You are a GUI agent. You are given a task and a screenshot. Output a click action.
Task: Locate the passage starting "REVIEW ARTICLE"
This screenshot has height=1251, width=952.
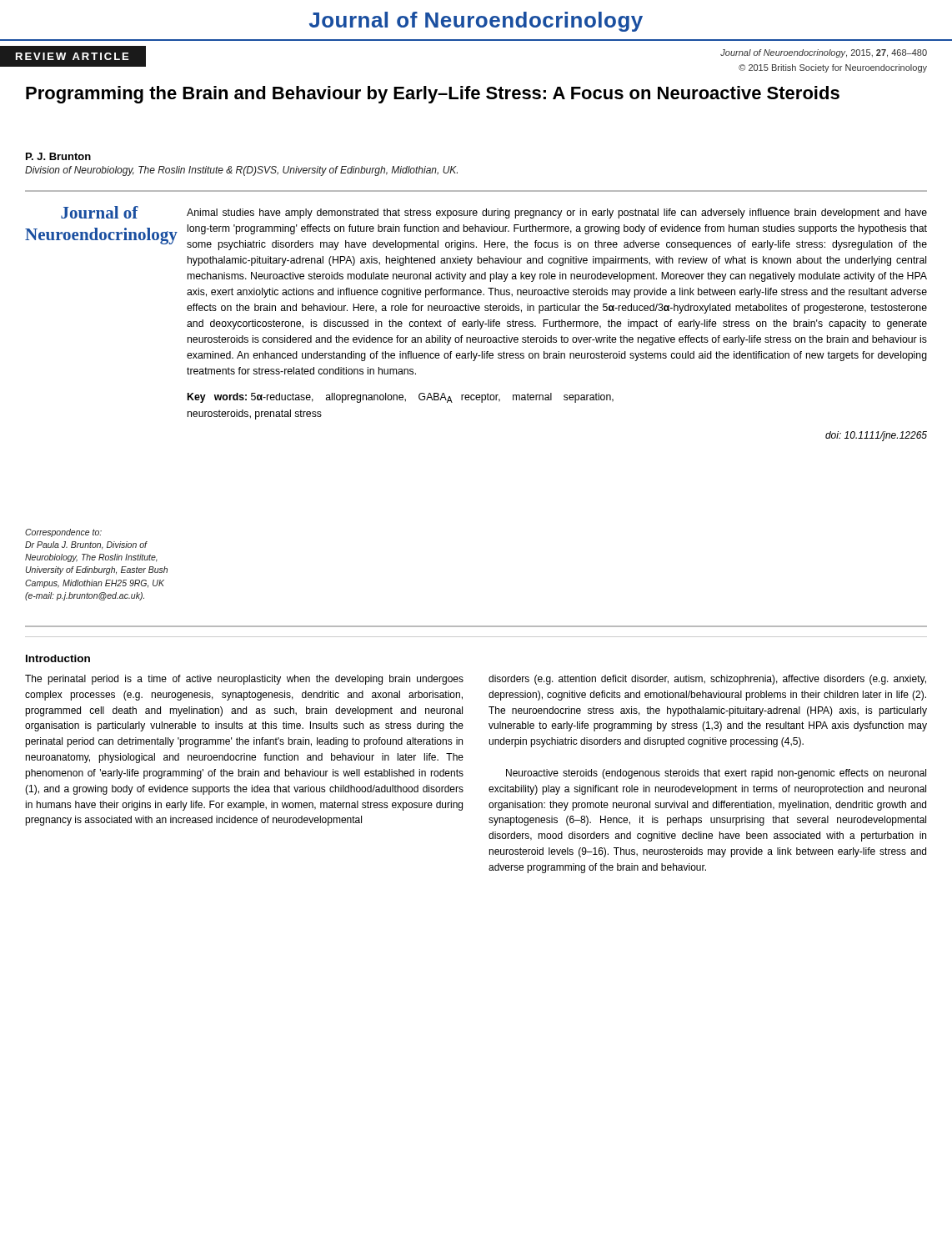(x=73, y=56)
